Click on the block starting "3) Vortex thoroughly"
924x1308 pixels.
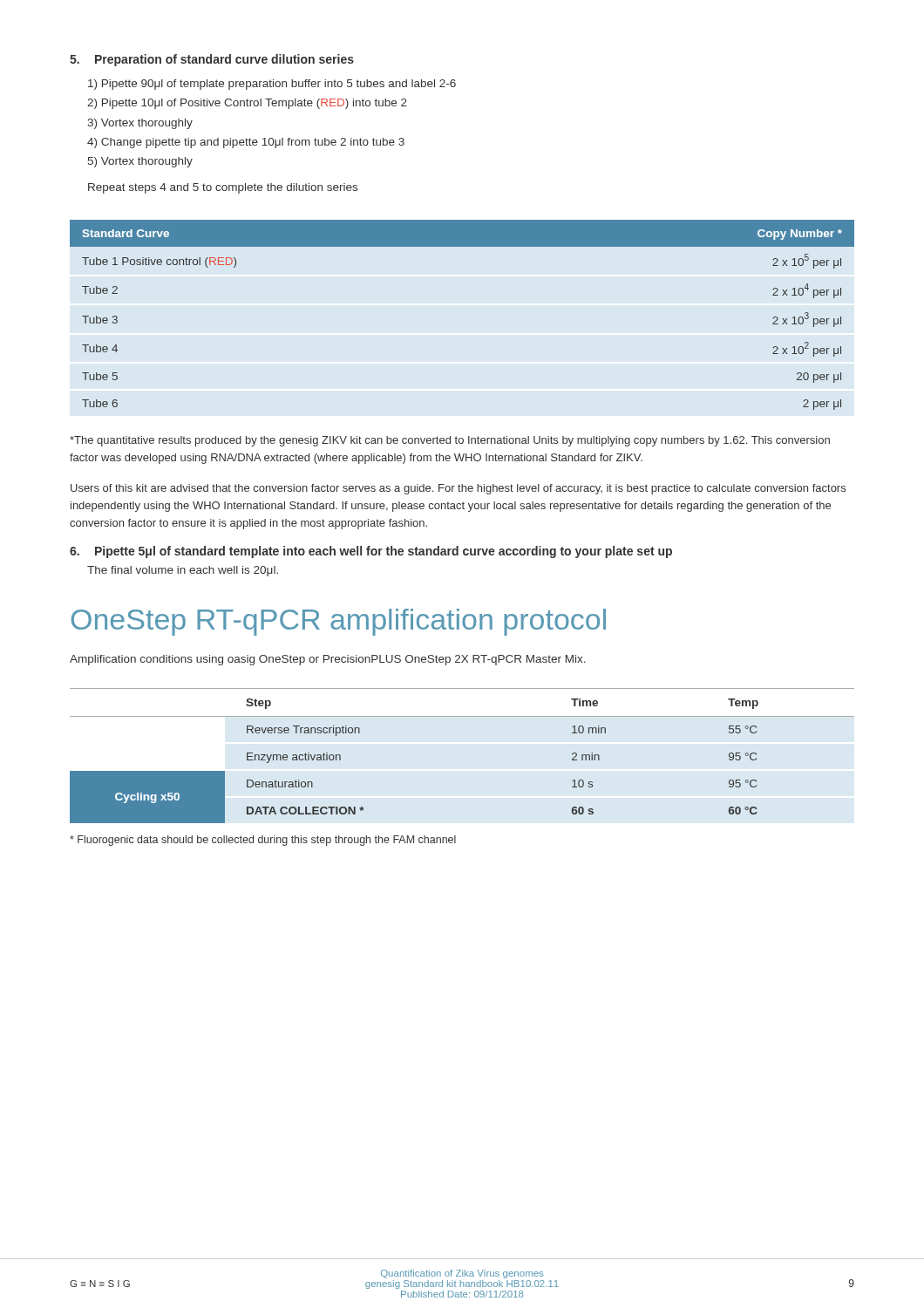coord(140,122)
